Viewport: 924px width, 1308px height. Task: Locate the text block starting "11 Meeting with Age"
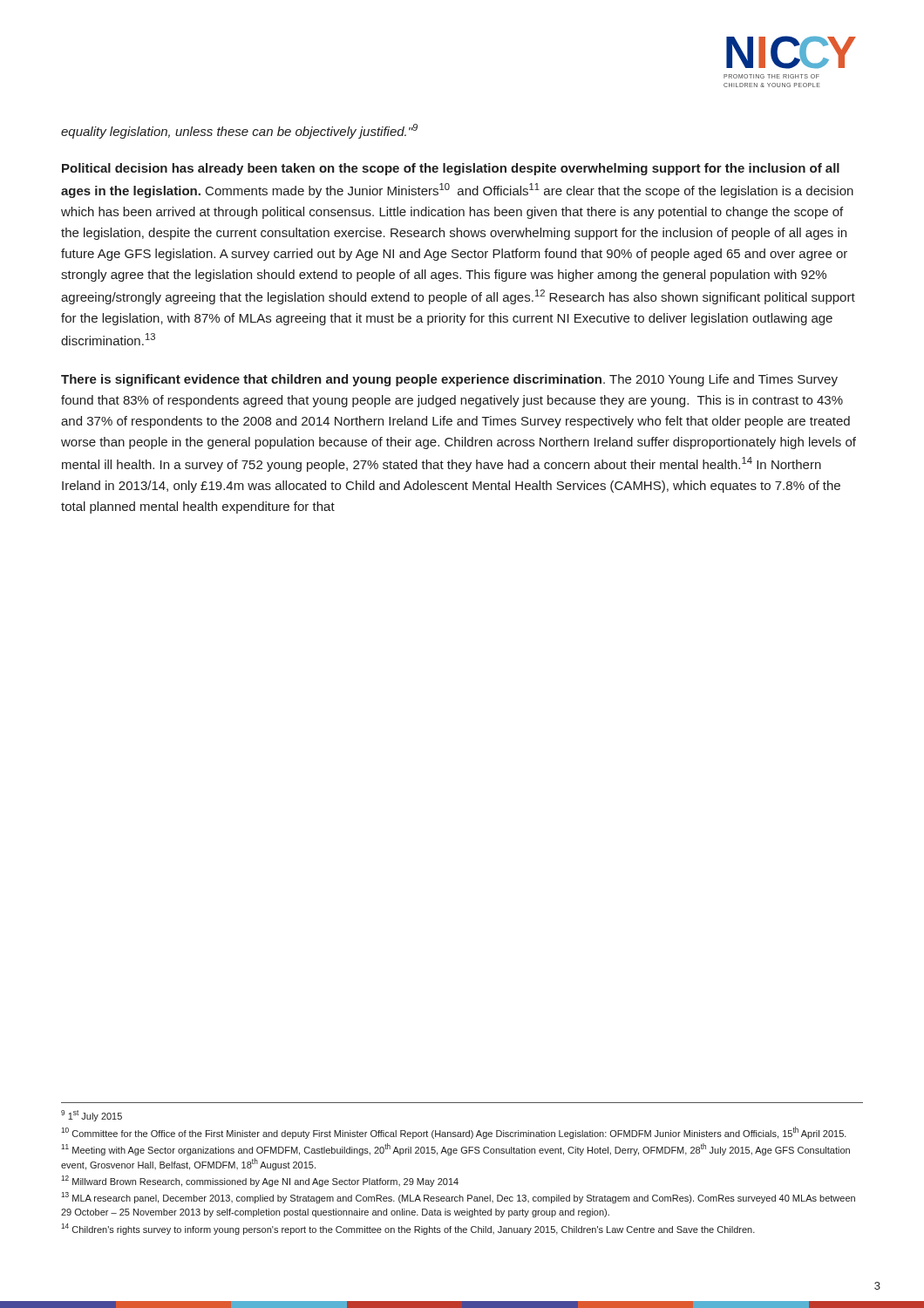tap(456, 1156)
